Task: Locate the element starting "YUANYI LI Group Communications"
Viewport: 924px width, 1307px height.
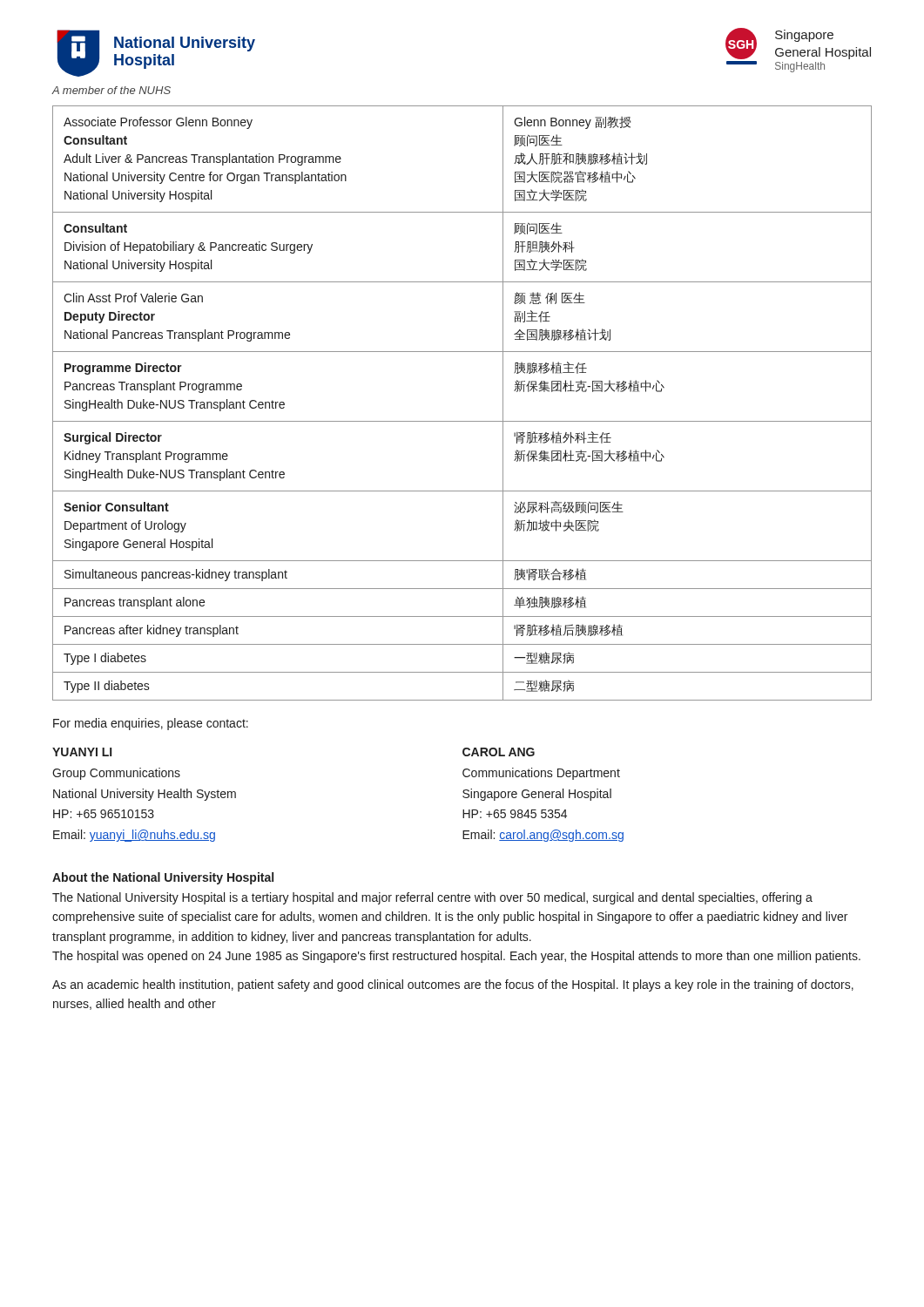Action: tap(144, 793)
